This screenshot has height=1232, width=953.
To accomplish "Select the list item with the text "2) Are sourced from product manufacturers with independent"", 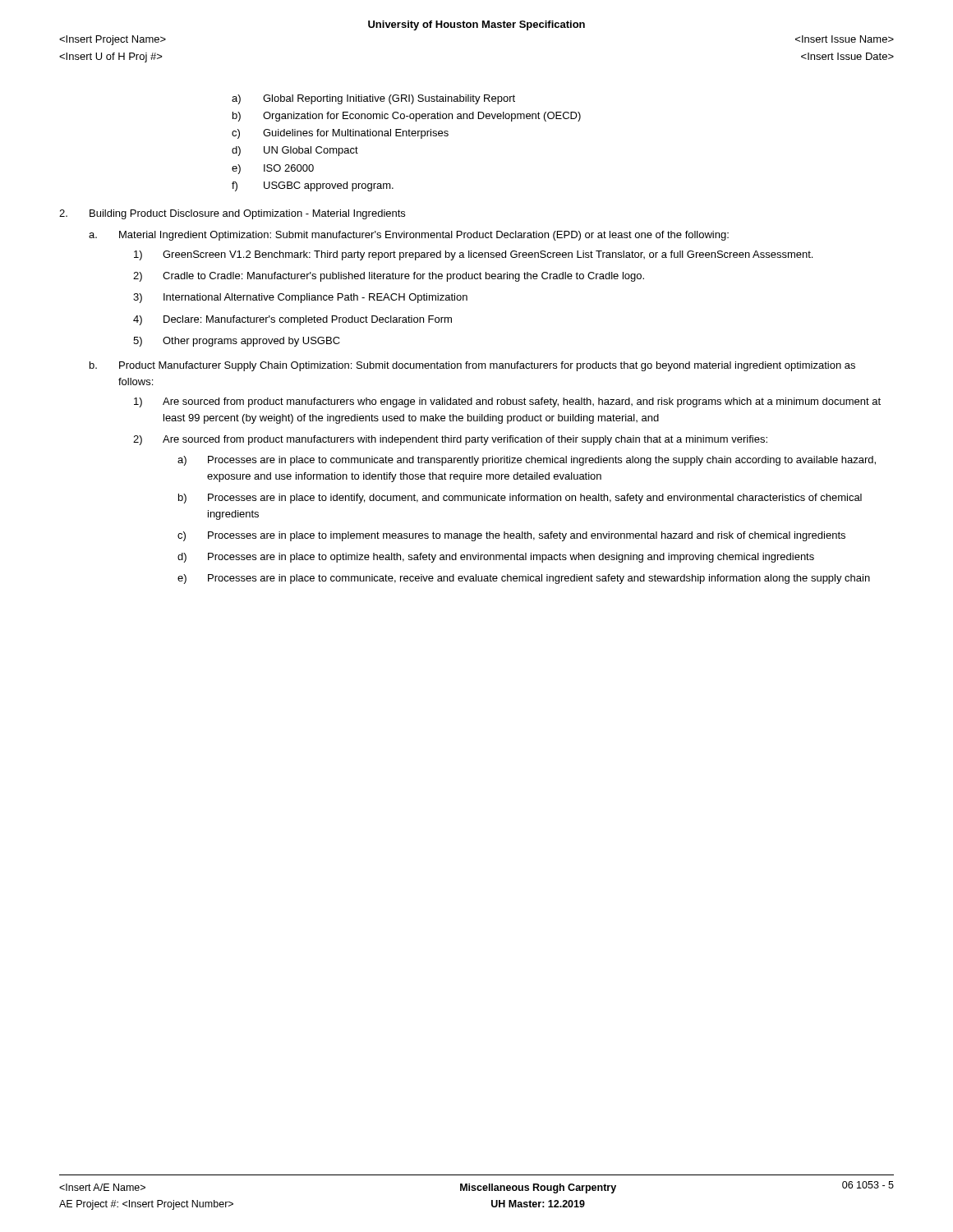I will pos(513,440).
